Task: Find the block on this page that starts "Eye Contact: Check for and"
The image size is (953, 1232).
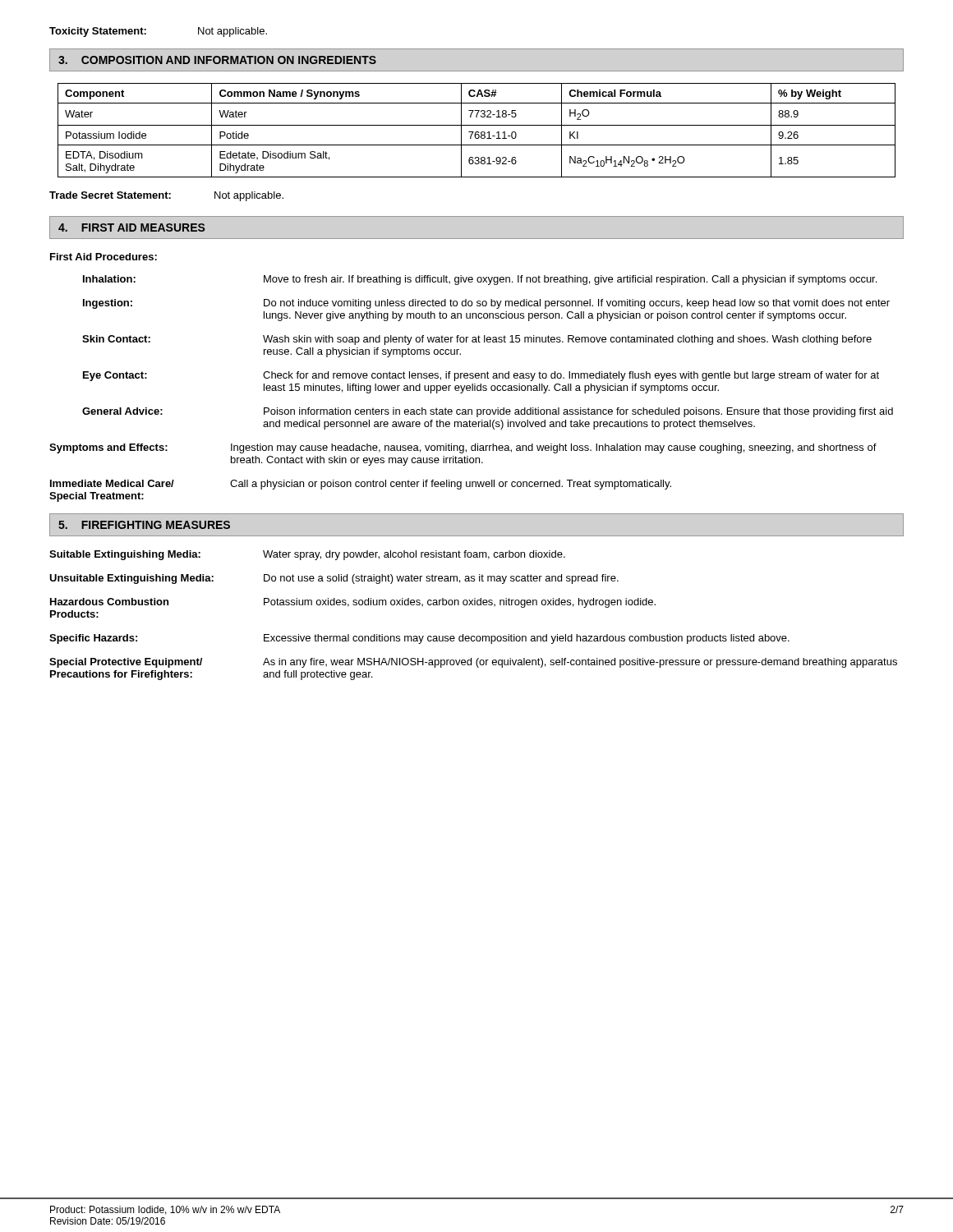Action: click(476, 381)
